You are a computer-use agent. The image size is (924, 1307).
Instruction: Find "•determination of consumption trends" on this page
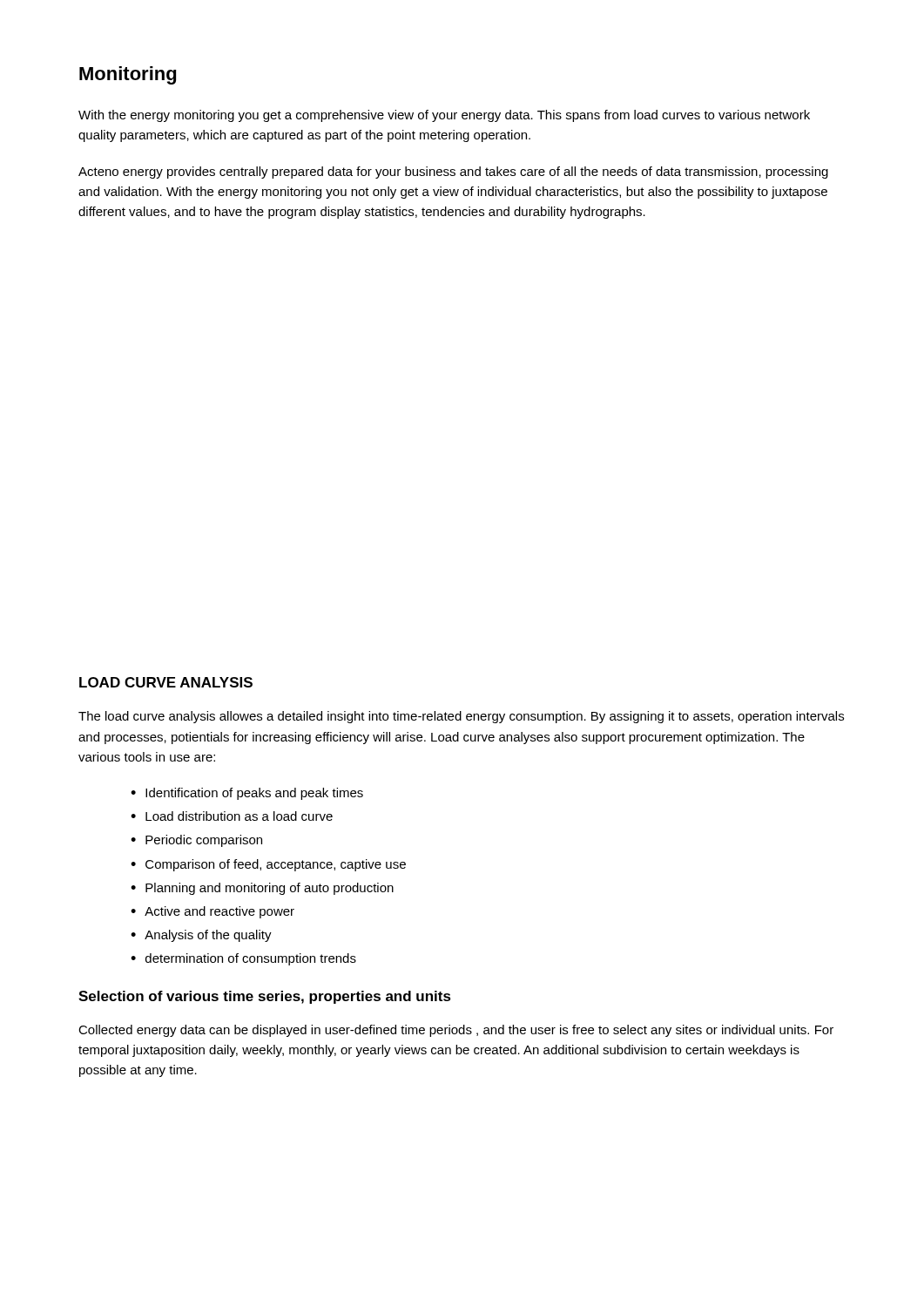(243, 959)
